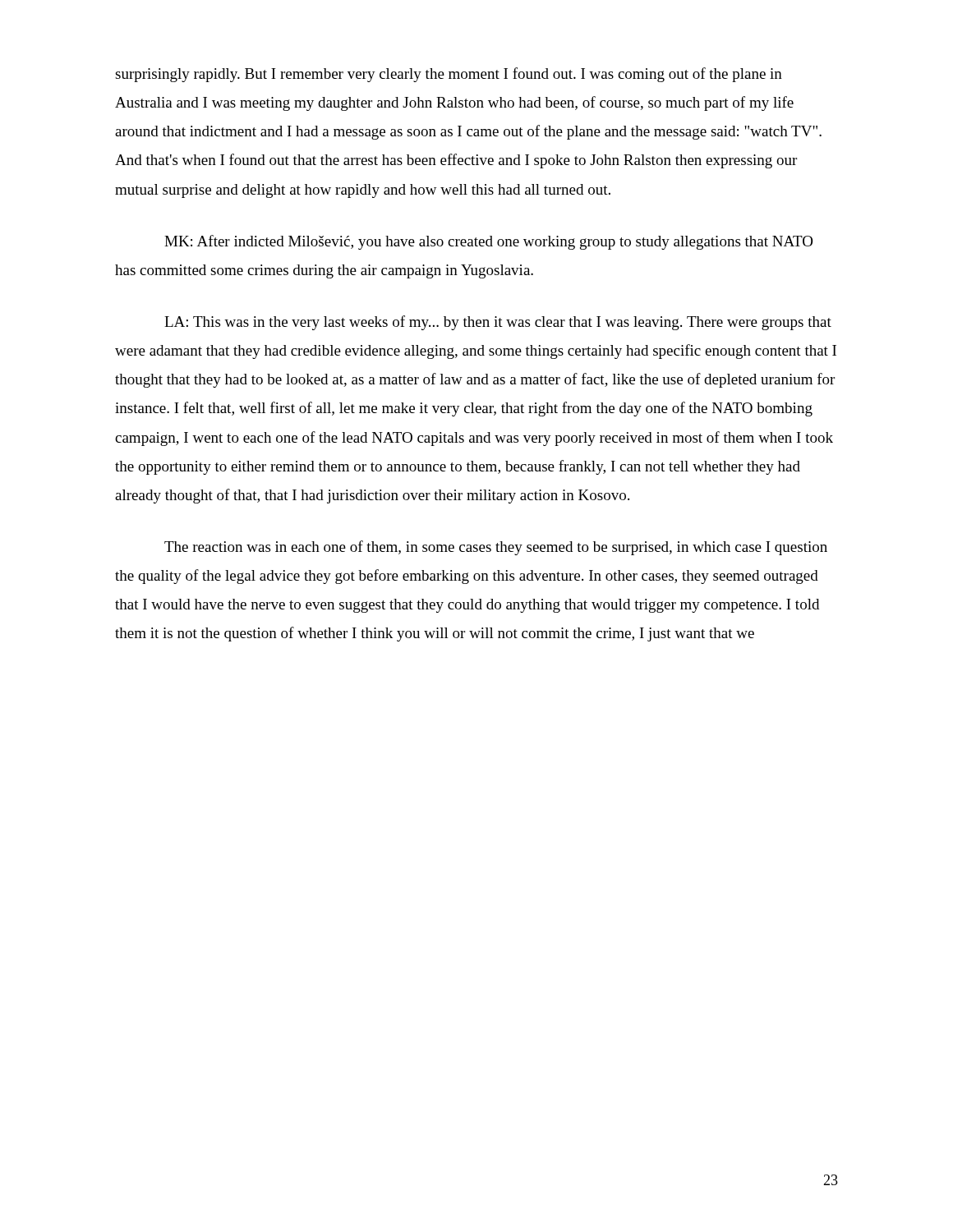Navigate to the region starting "LA: This was in the very"

pos(476,408)
